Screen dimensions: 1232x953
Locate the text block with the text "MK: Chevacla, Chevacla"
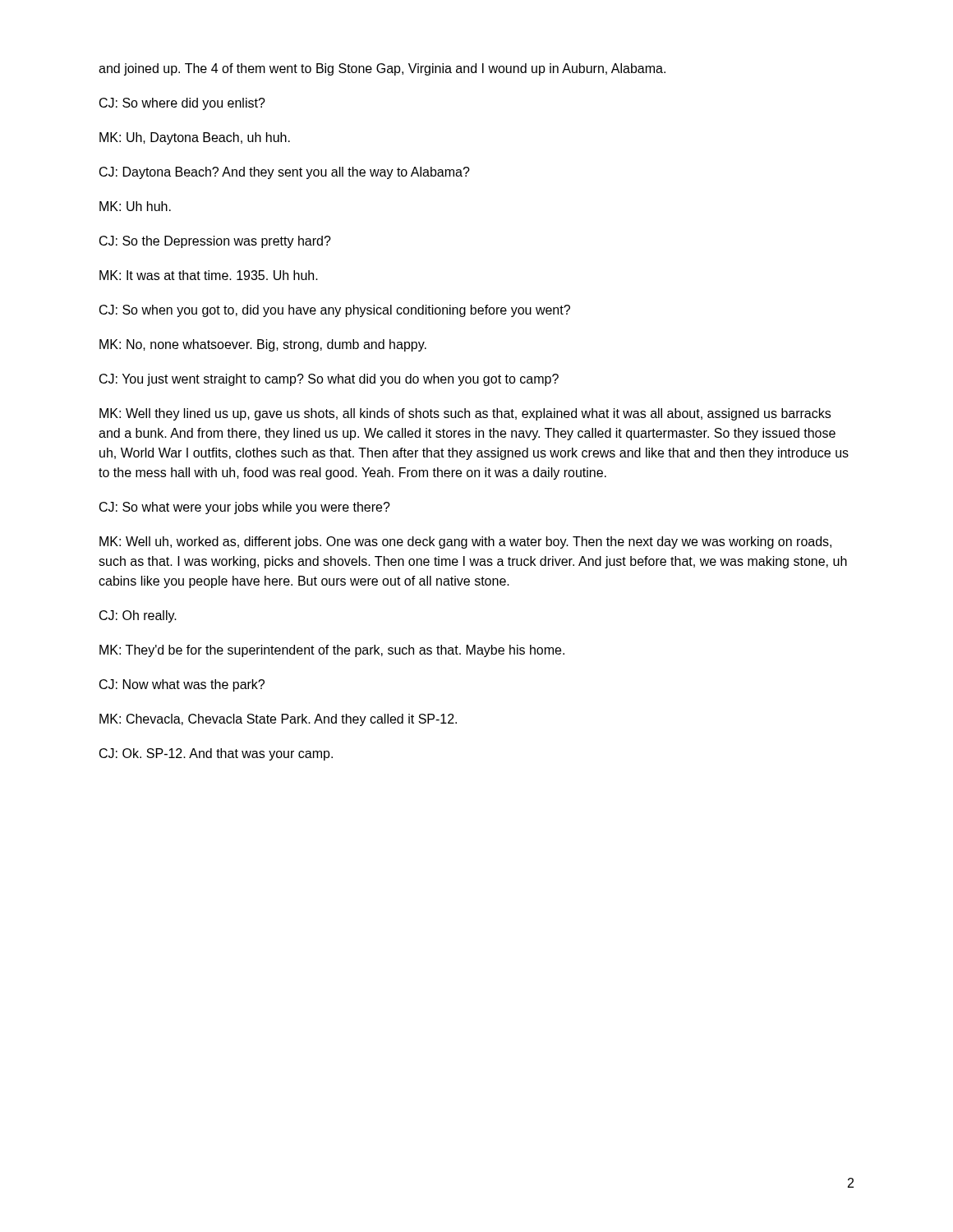pyautogui.click(x=278, y=719)
